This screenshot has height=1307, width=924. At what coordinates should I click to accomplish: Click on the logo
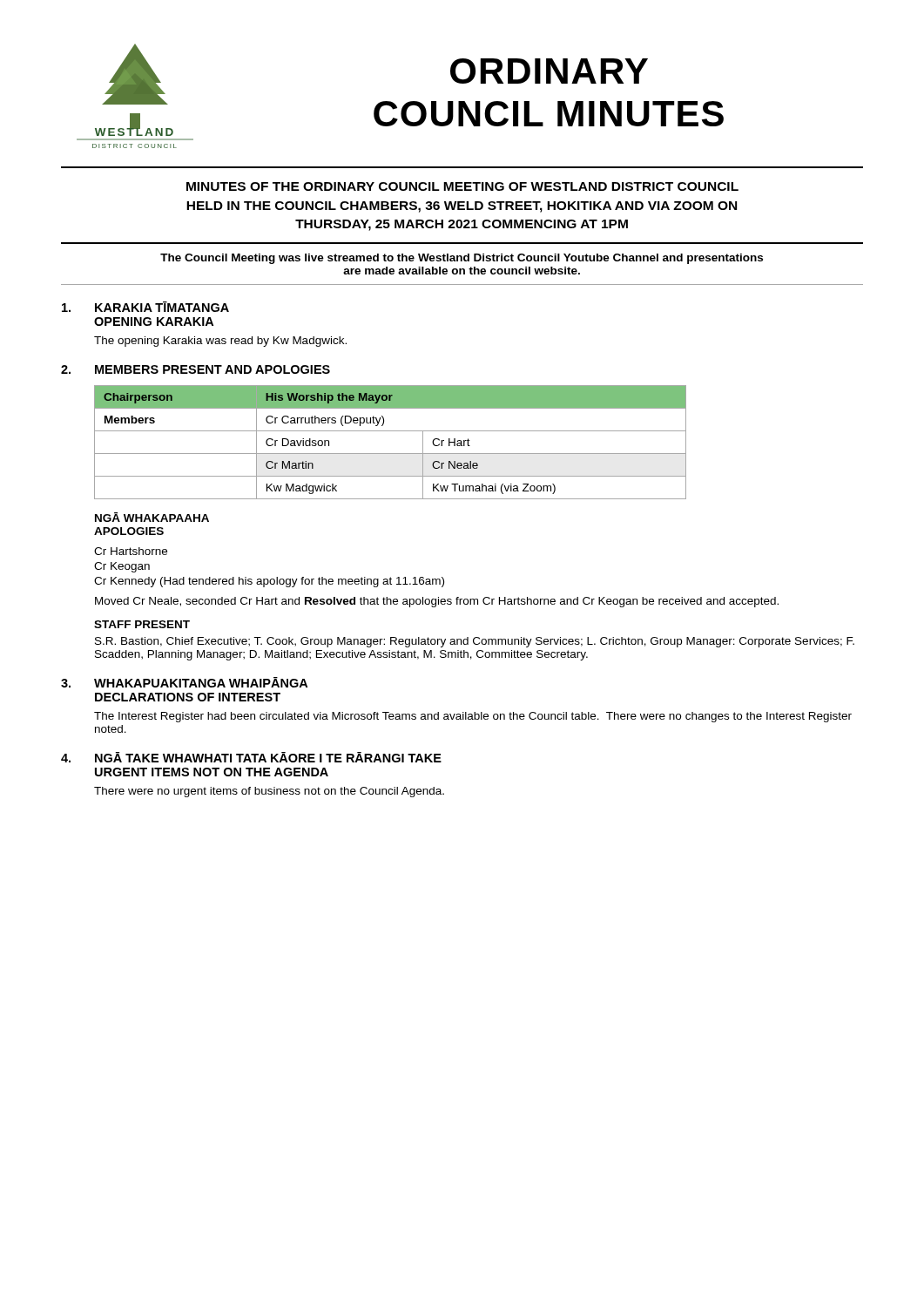pos(139,93)
